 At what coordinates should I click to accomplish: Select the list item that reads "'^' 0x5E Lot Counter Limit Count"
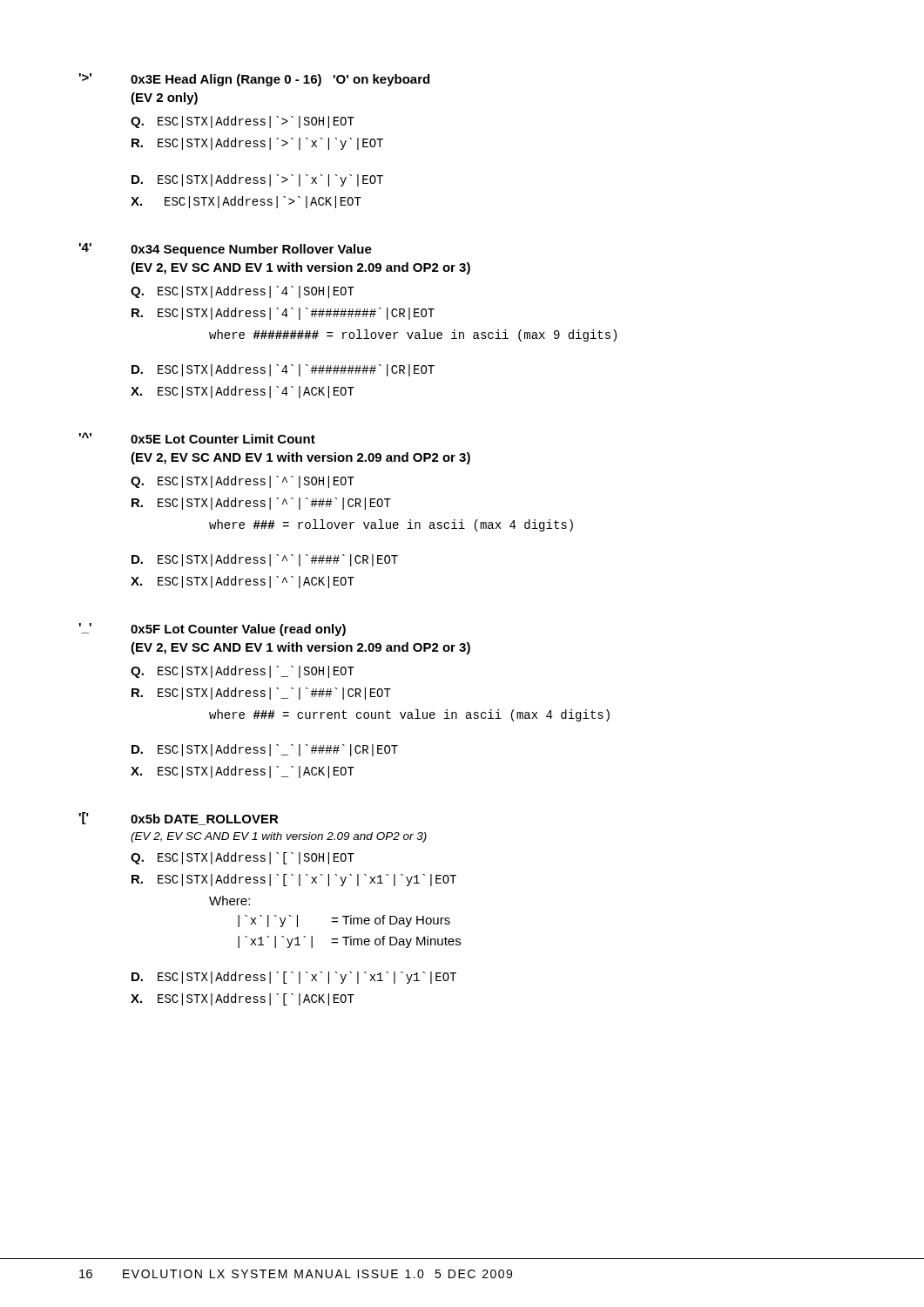click(x=462, y=511)
